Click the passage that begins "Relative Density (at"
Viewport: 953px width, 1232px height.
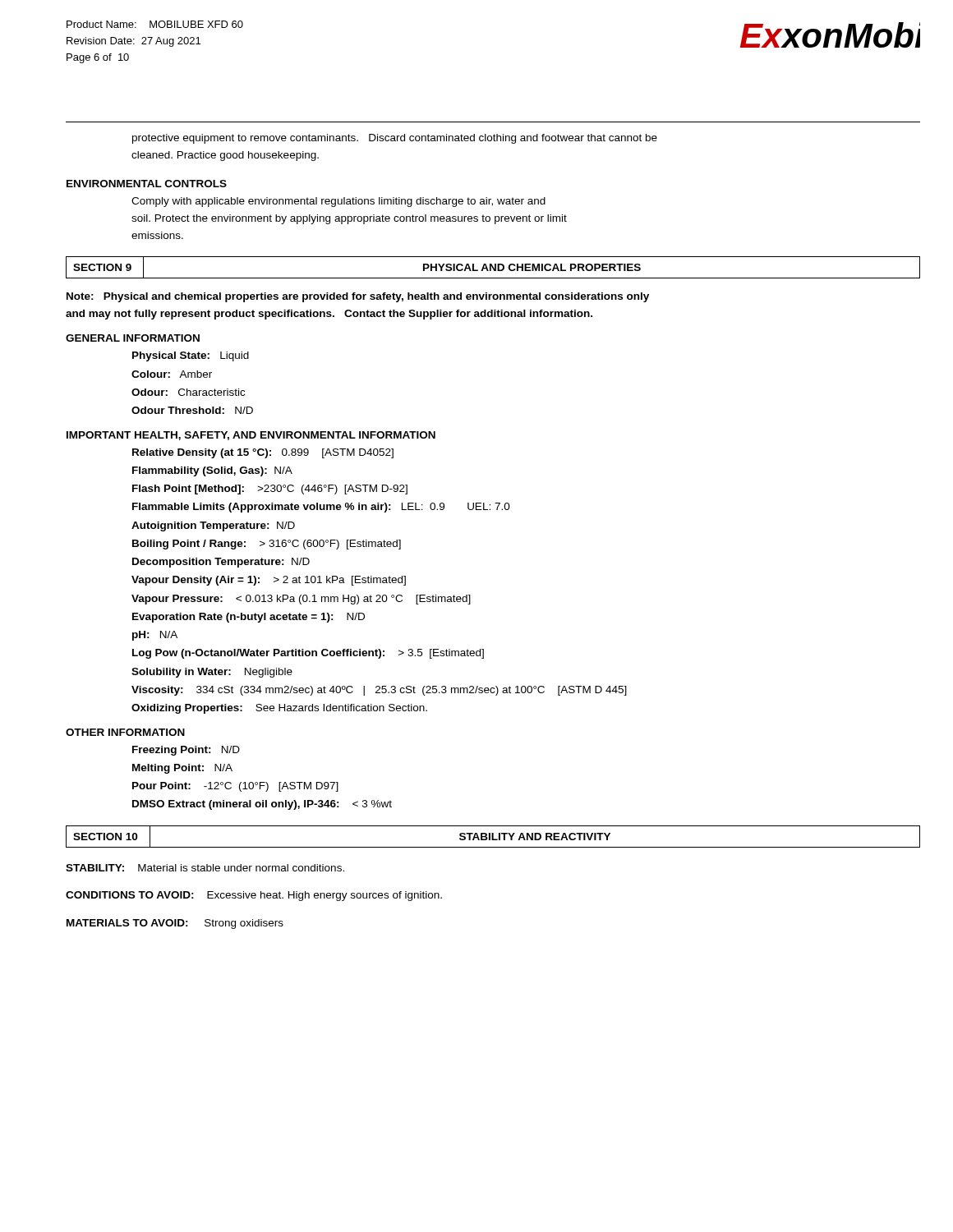point(379,580)
